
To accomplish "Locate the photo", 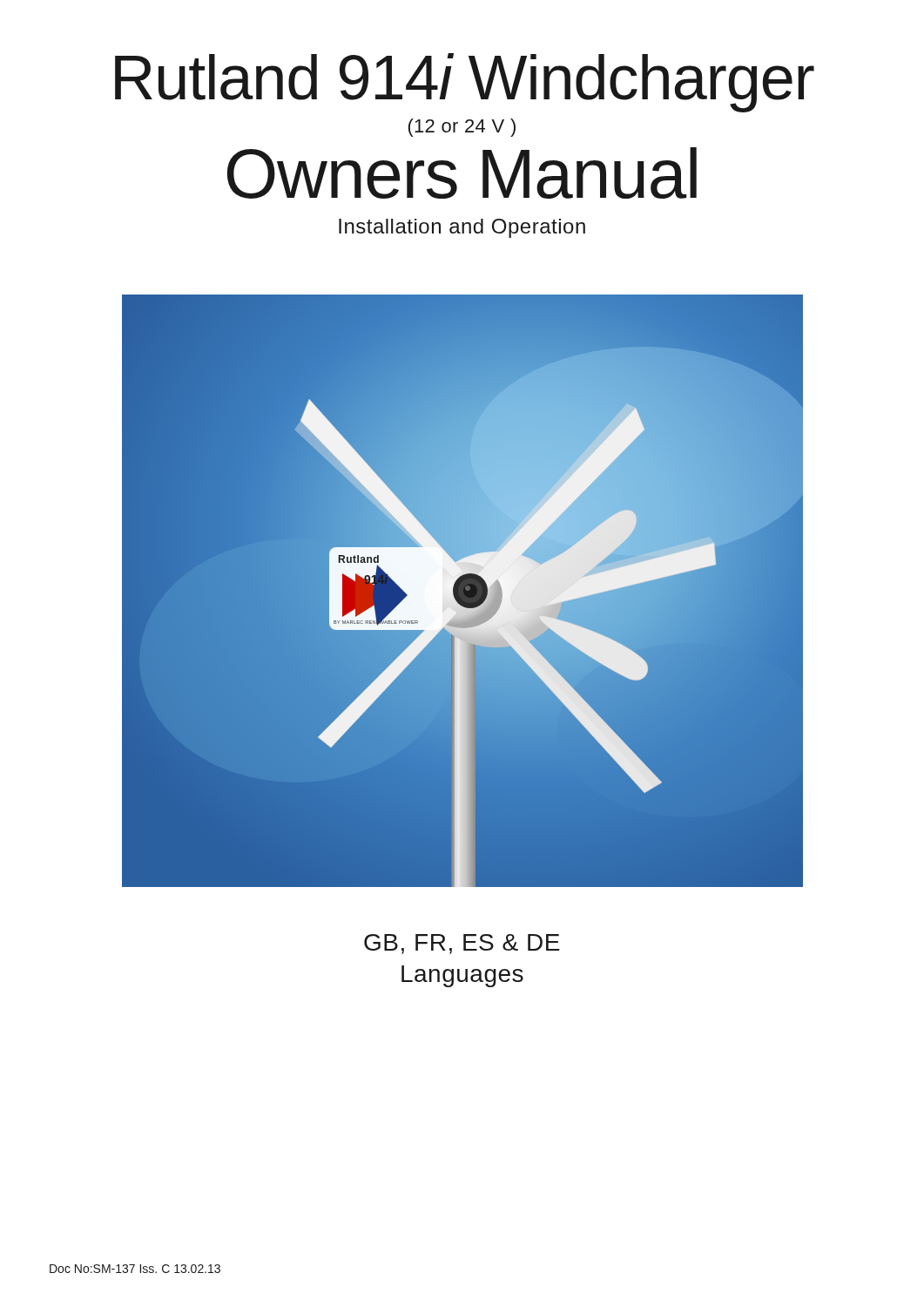I will pos(462,591).
